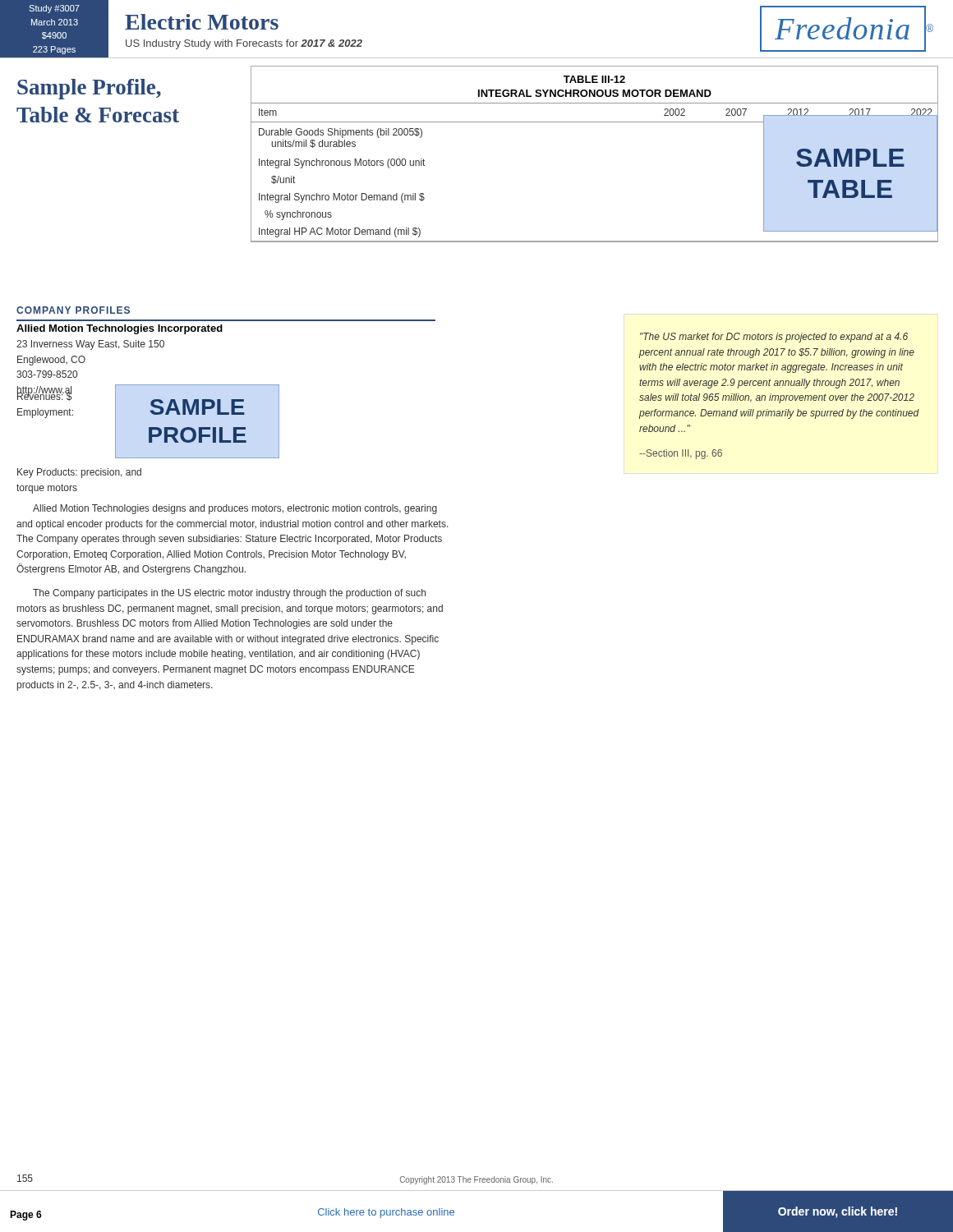Image resolution: width=953 pixels, height=1232 pixels.
Task: Find a logo
Action: [847, 29]
